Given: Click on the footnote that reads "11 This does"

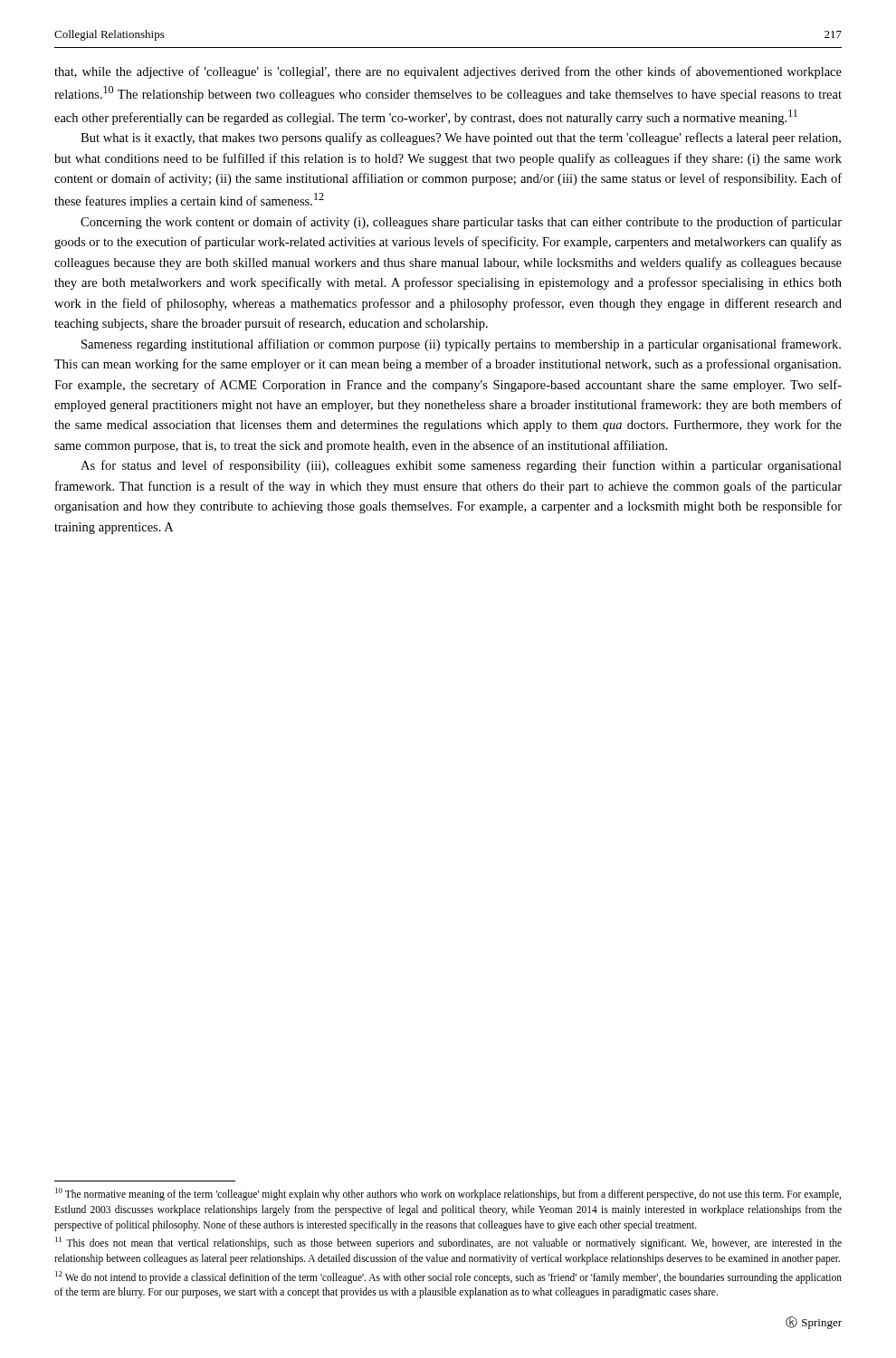Looking at the screenshot, I should pos(448,1250).
